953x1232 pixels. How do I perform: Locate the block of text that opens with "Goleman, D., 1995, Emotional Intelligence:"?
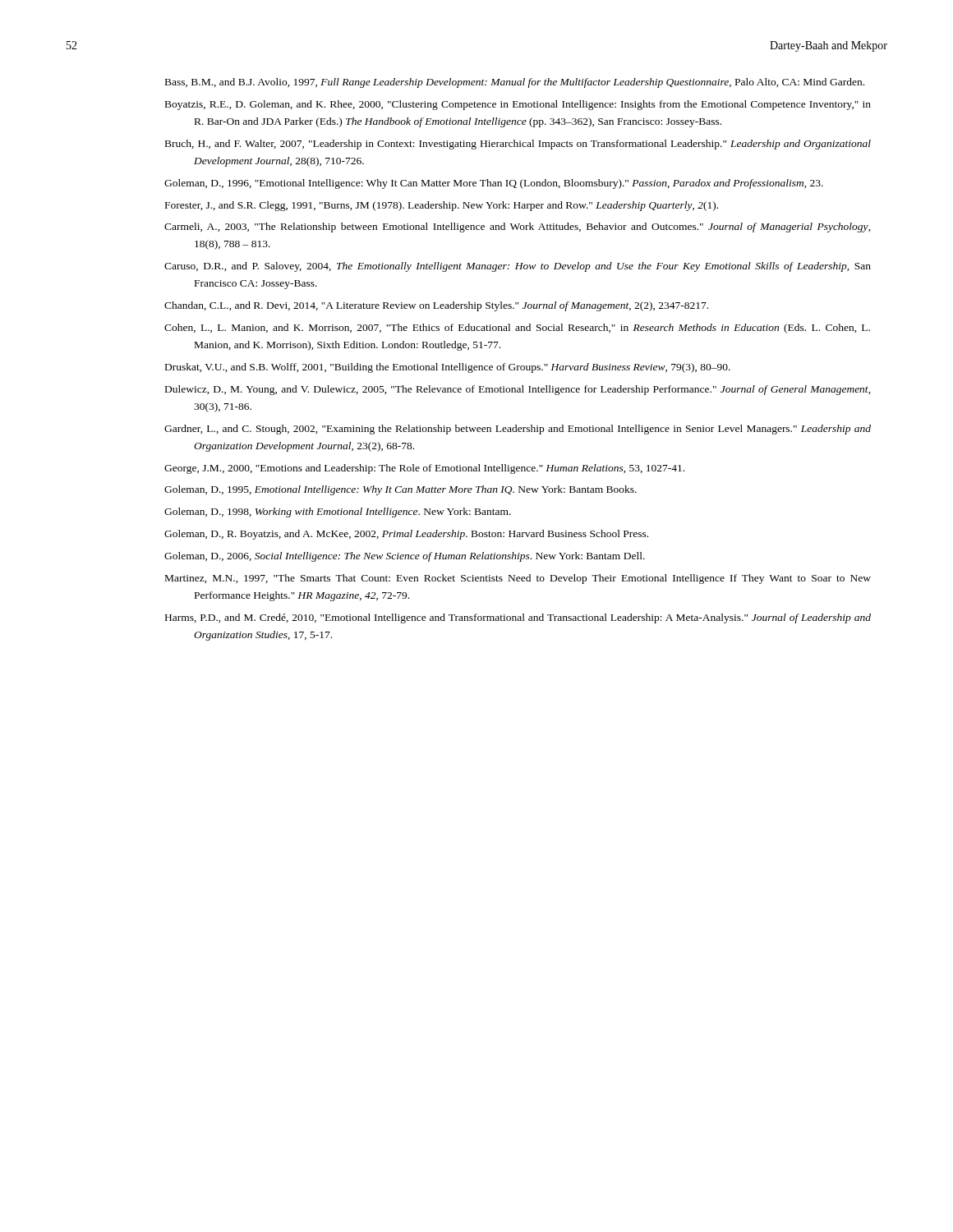coord(401,489)
